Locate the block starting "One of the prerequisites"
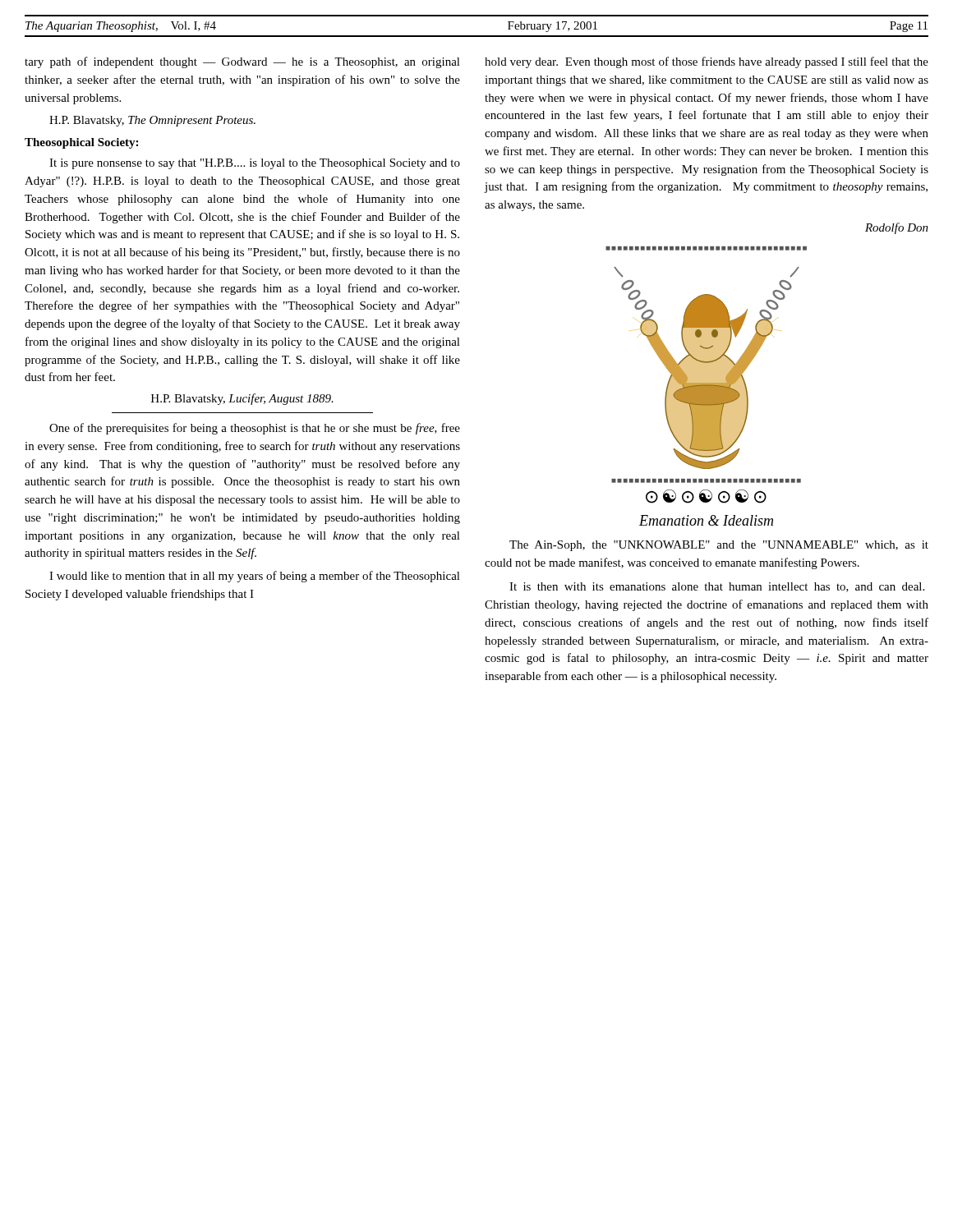The height and width of the screenshot is (1232, 953). 242,491
